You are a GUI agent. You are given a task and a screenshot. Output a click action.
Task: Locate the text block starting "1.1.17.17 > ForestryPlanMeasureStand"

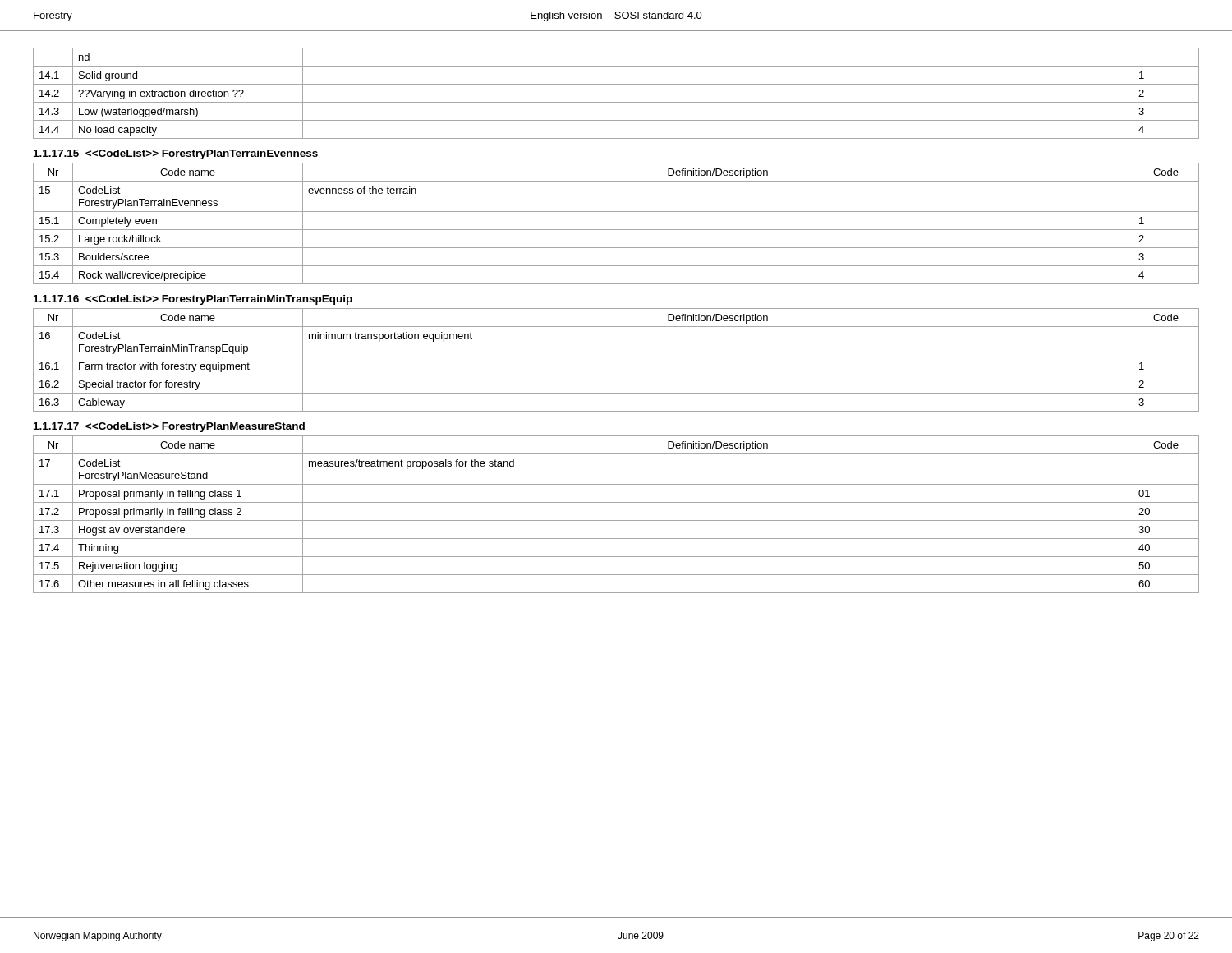tap(169, 426)
